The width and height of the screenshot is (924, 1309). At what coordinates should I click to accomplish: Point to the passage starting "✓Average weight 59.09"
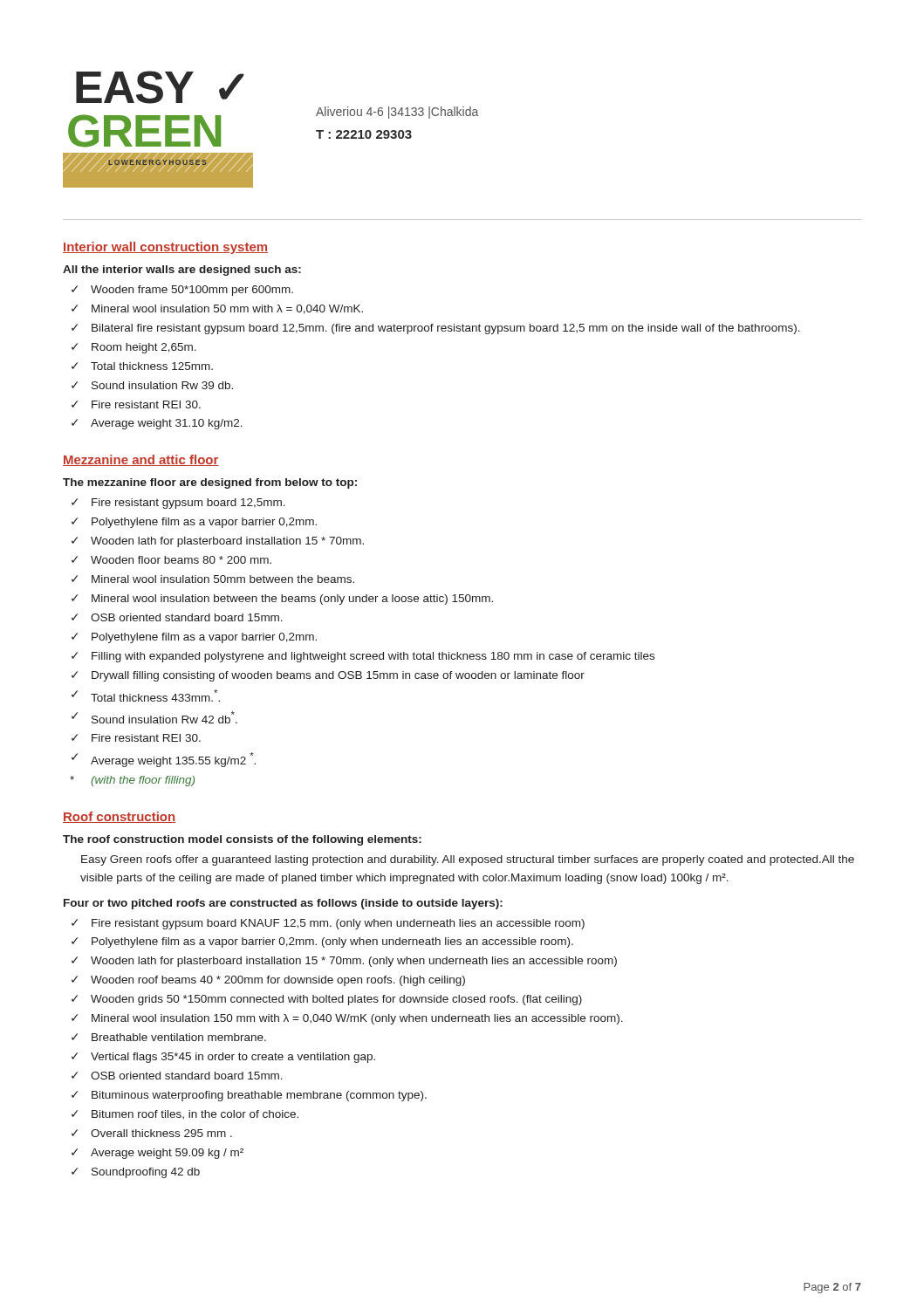point(157,1154)
